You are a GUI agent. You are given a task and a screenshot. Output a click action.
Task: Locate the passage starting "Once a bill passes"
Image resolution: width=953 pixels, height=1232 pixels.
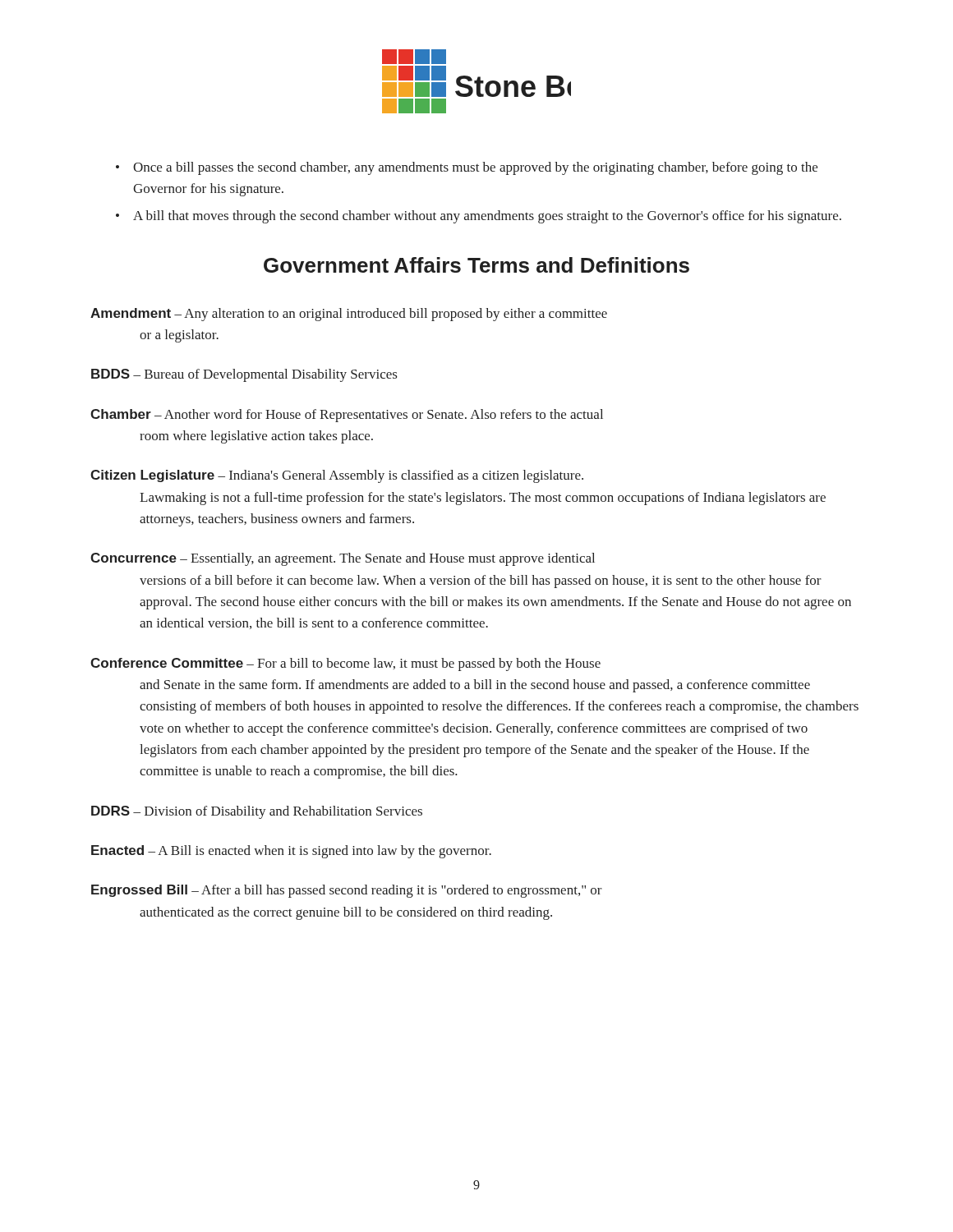point(476,178)
